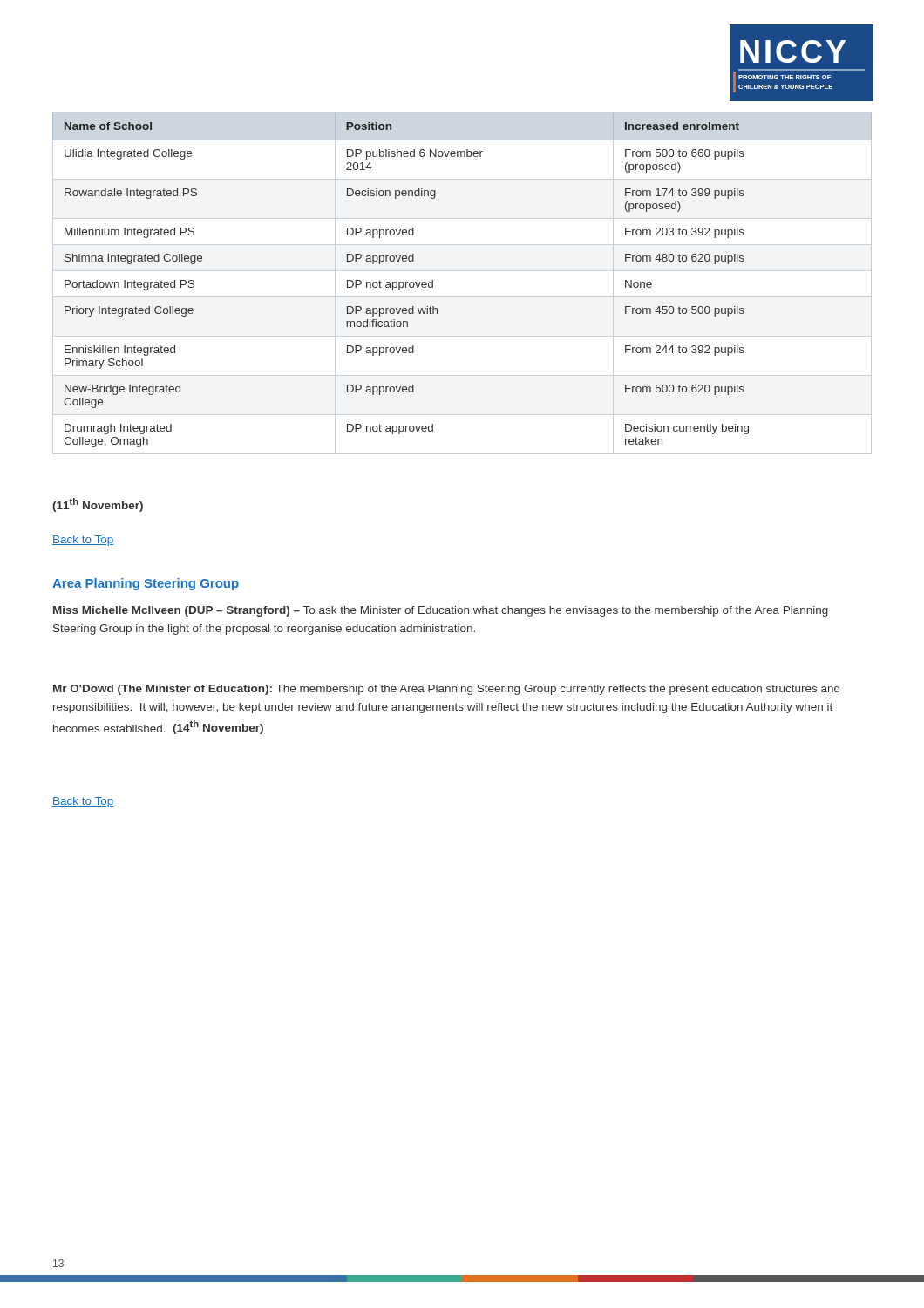The image size is (924, 1308).
Task: Select the text block containing "Mr O'Dowd (The Minister of Education):"
Action: tap(446, 708)
